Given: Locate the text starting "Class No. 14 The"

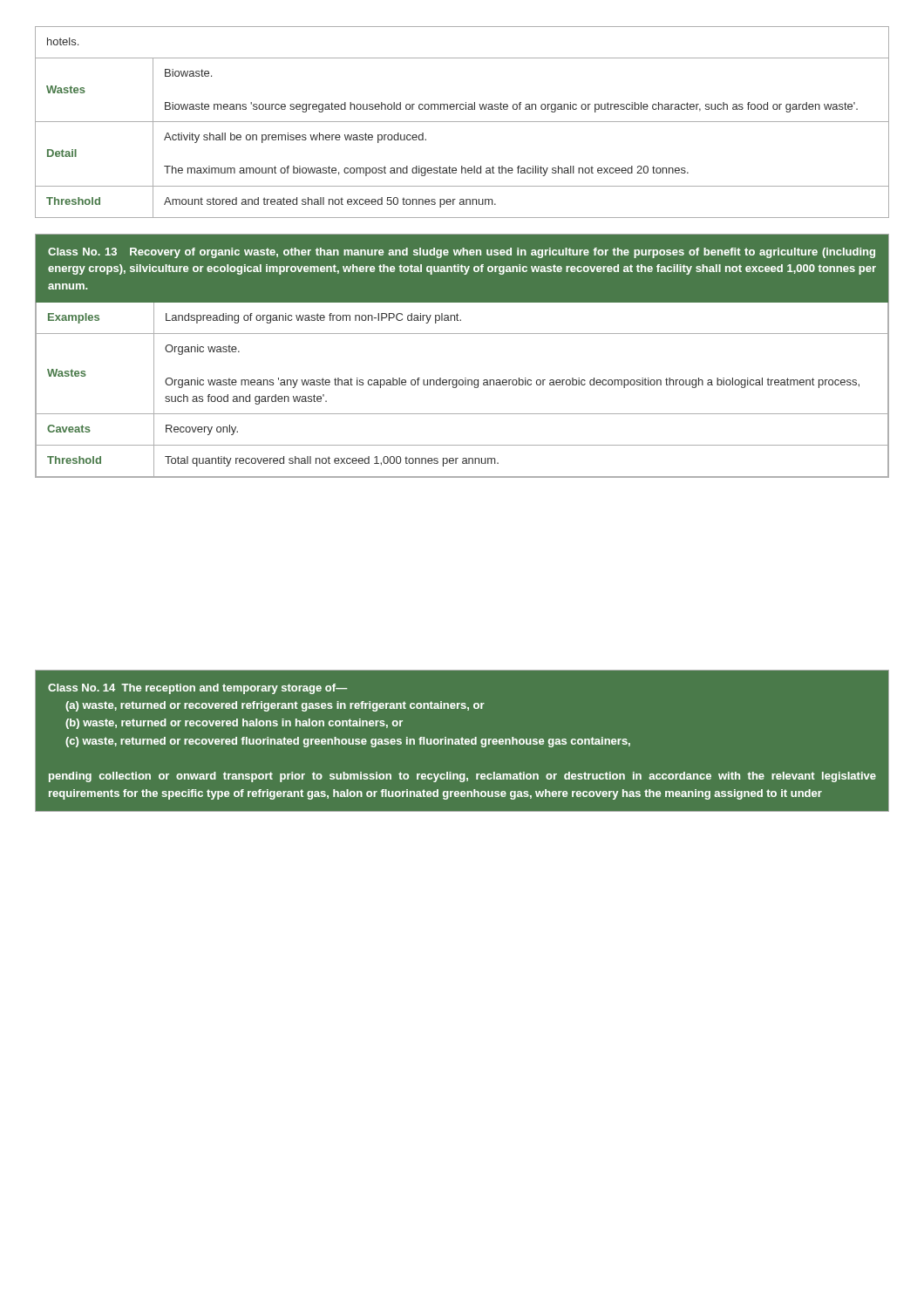Looking at the screenshot, I should tap(462, 741).
